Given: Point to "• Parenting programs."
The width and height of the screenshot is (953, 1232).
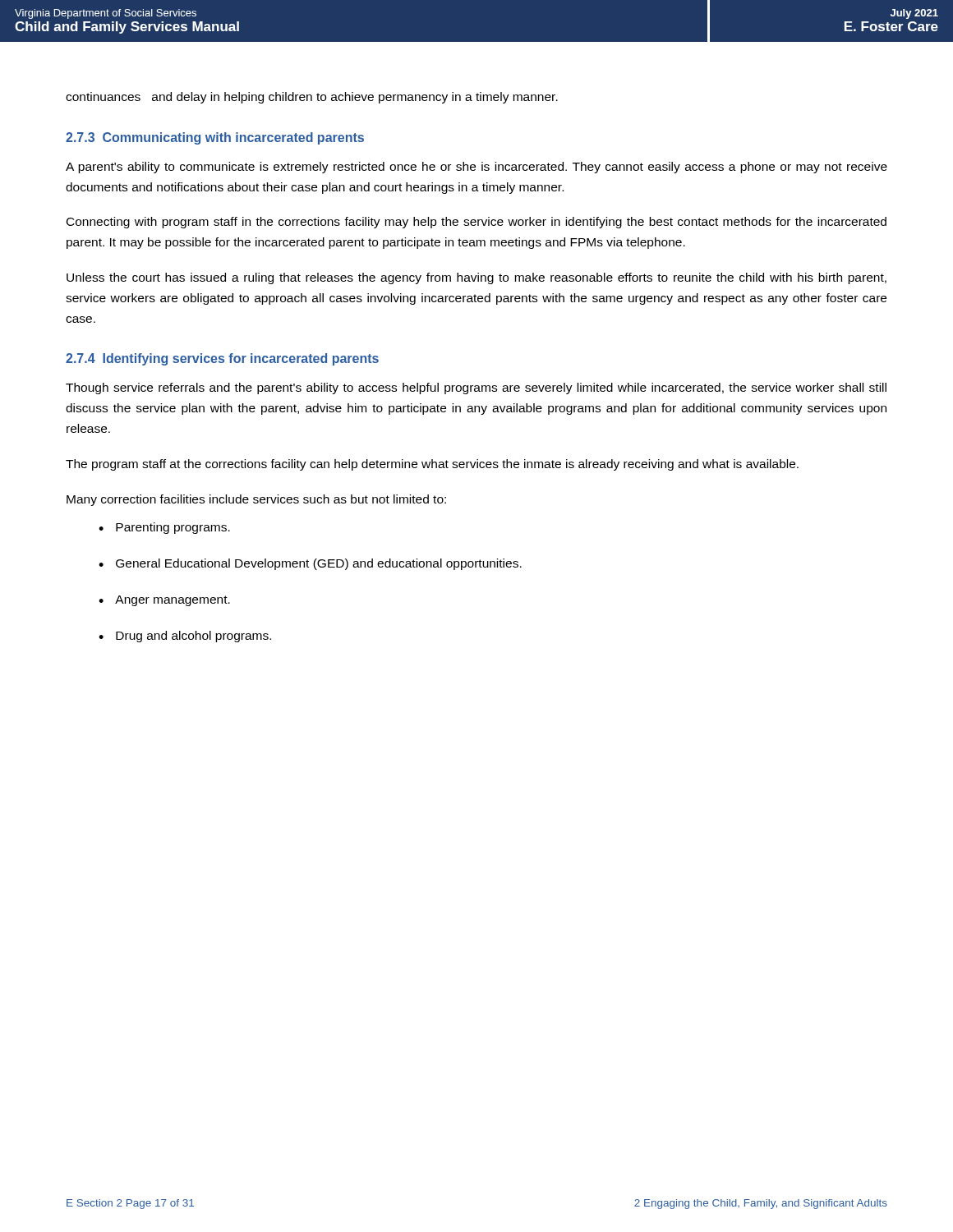Looking at the screenshot, I should tap(165, 529).
